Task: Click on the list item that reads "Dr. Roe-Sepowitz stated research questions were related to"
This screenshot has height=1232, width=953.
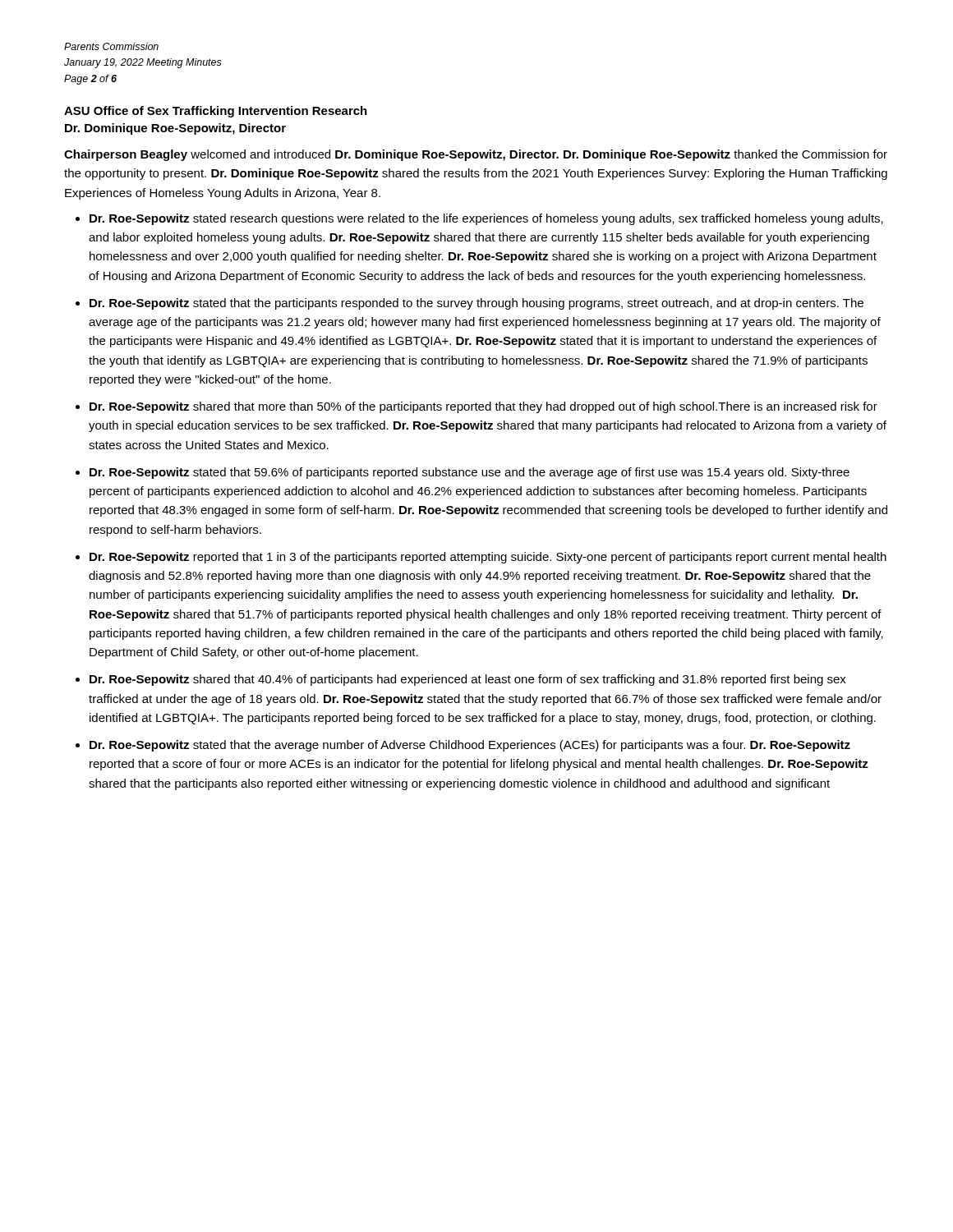Action: [486, 247]
